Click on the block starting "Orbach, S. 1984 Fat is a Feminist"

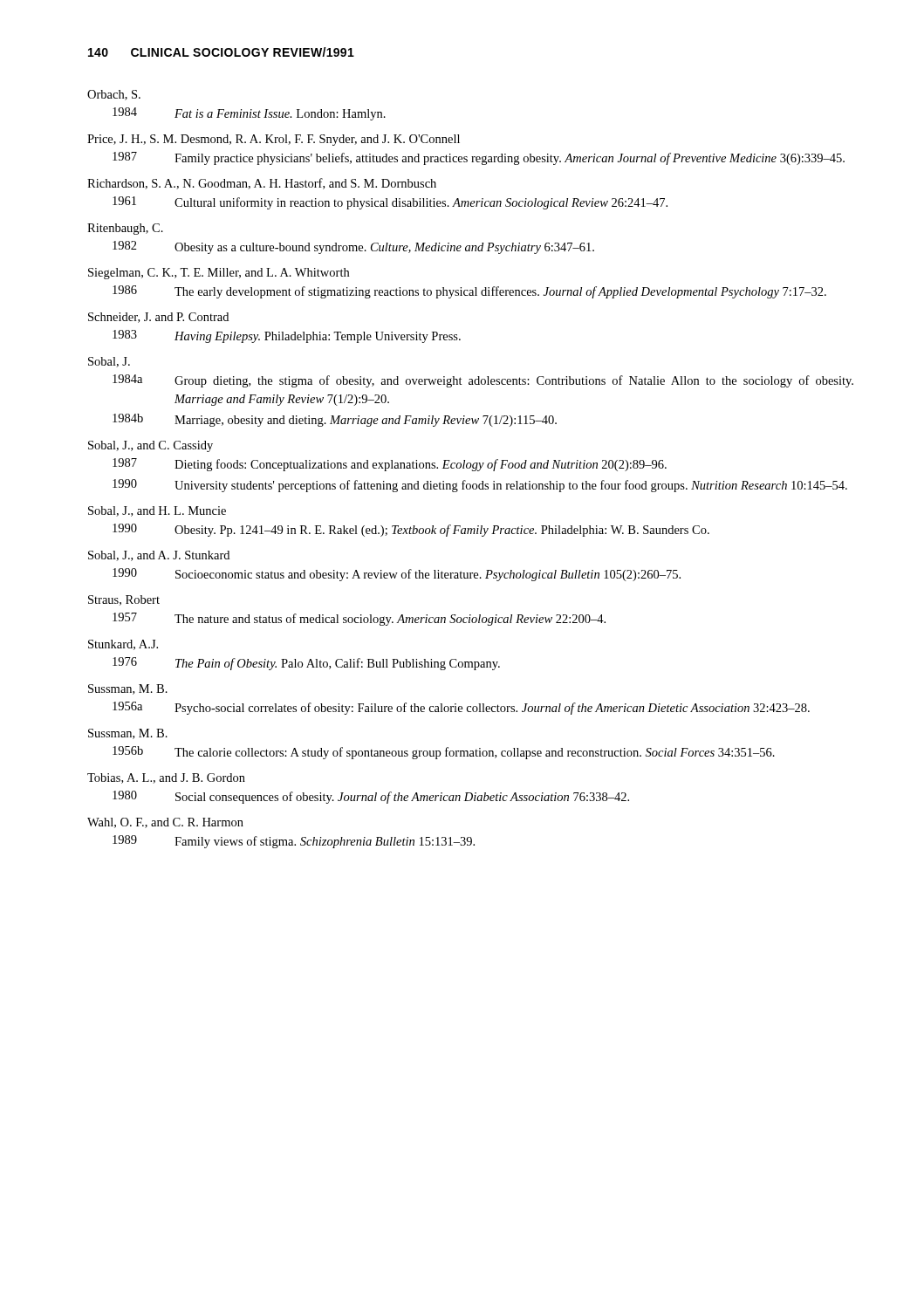[x=114, y=95]
